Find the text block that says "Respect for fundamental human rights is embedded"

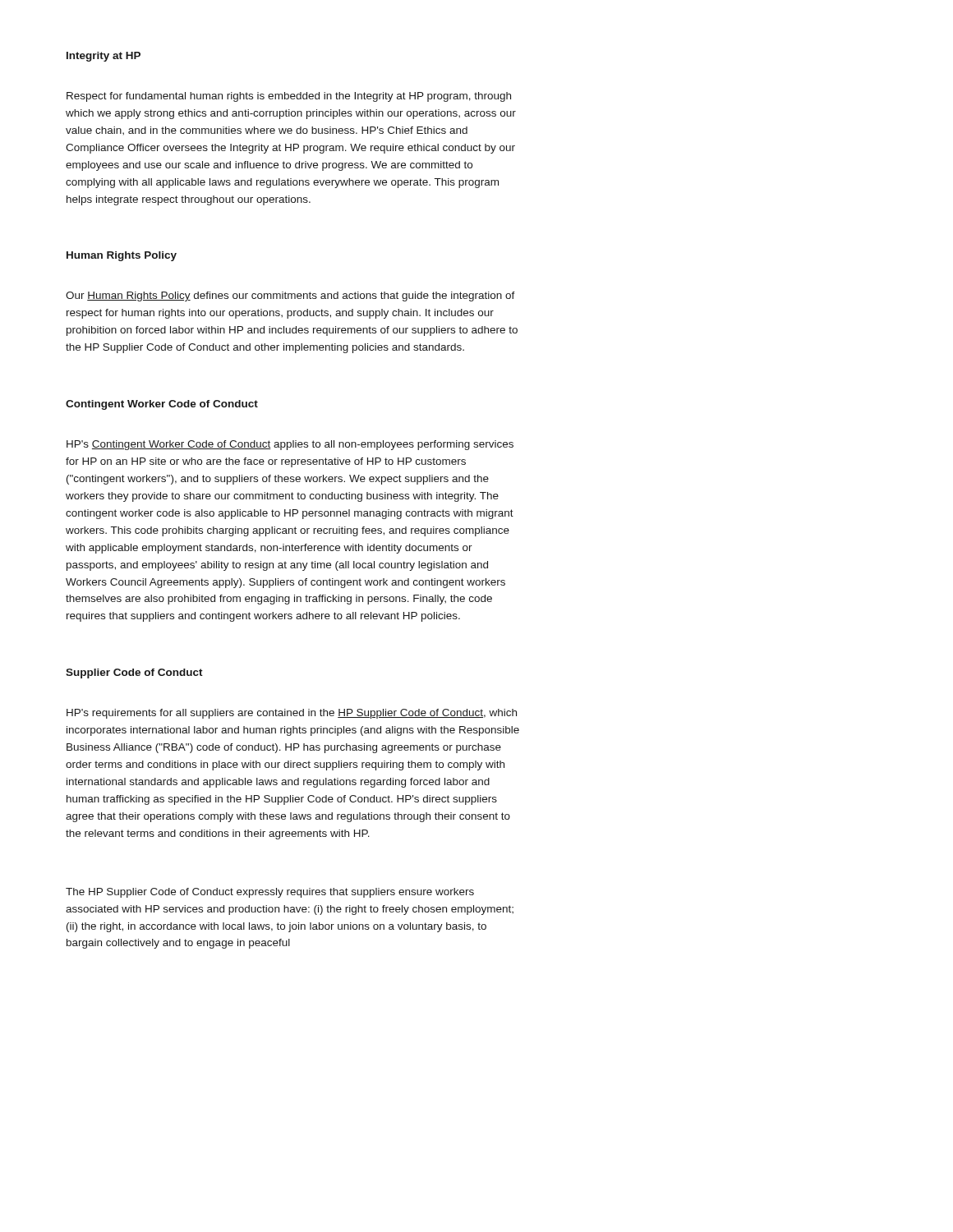coord(291,147)
